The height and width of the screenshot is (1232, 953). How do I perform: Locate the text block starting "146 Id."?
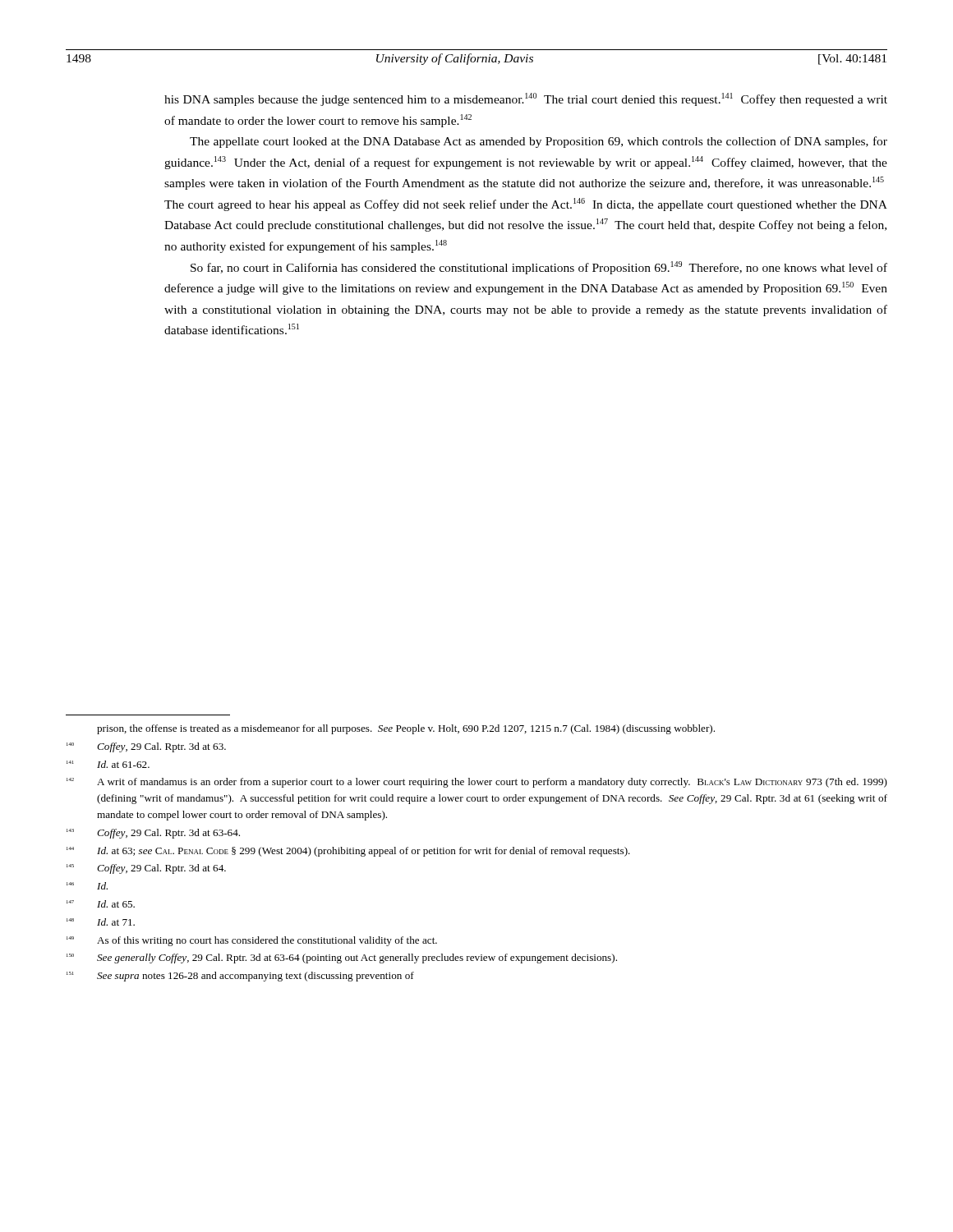pos(102,886)
